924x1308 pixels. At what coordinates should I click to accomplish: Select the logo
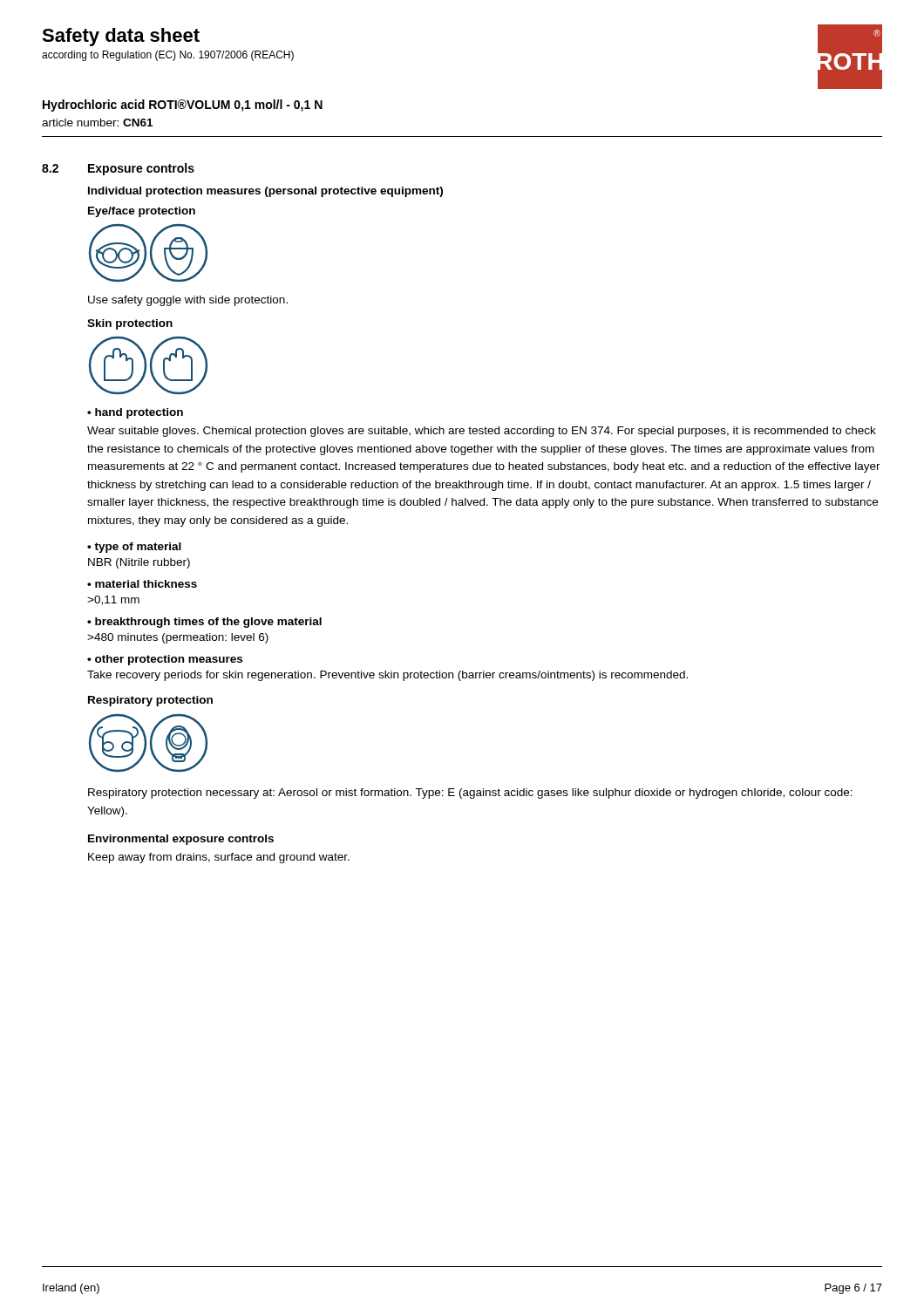(850, 57)
